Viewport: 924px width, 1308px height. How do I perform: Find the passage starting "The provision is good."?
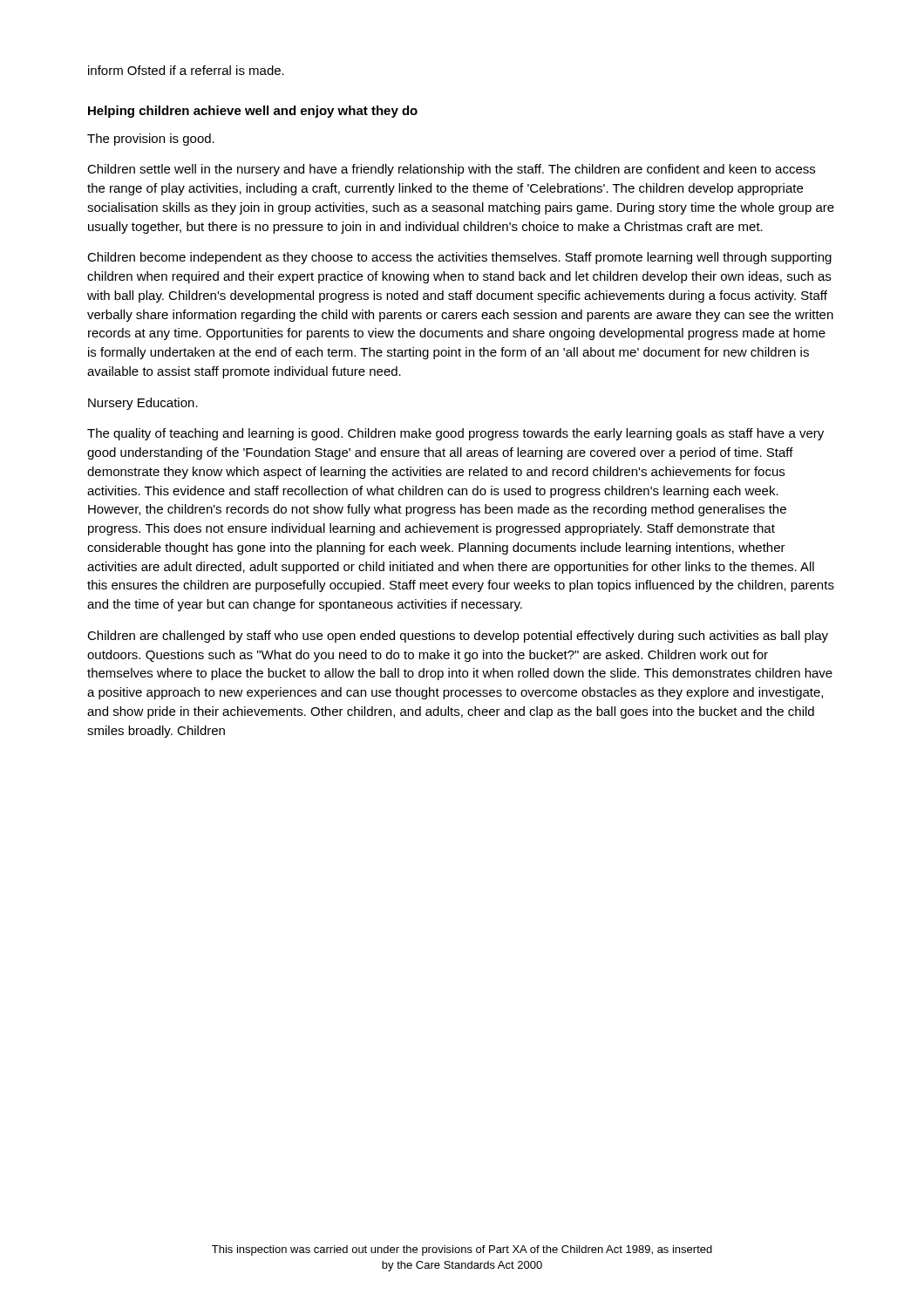pos(151,140)
